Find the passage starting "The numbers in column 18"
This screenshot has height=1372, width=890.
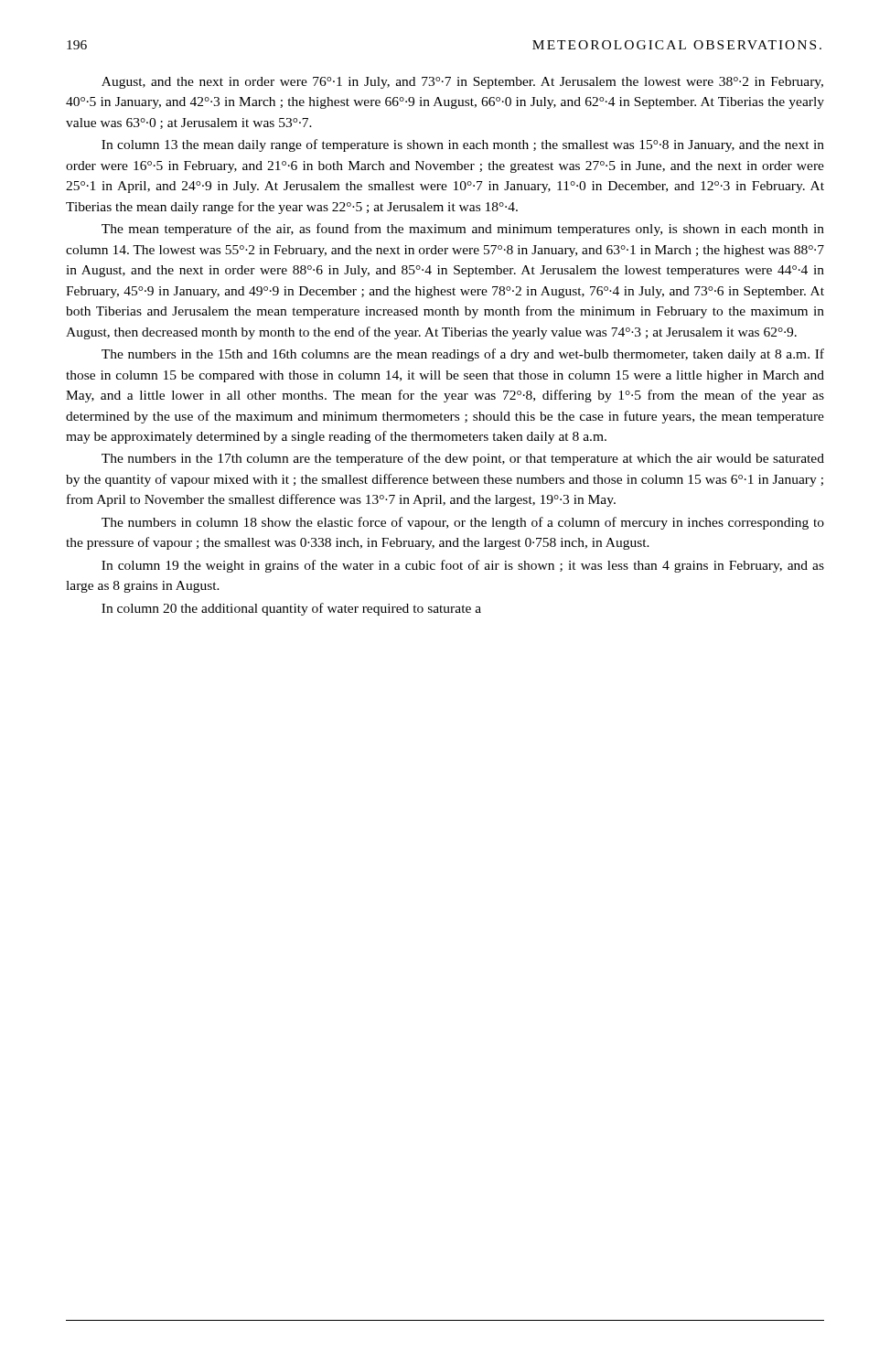pyautogui.click(x=445, y=532)
